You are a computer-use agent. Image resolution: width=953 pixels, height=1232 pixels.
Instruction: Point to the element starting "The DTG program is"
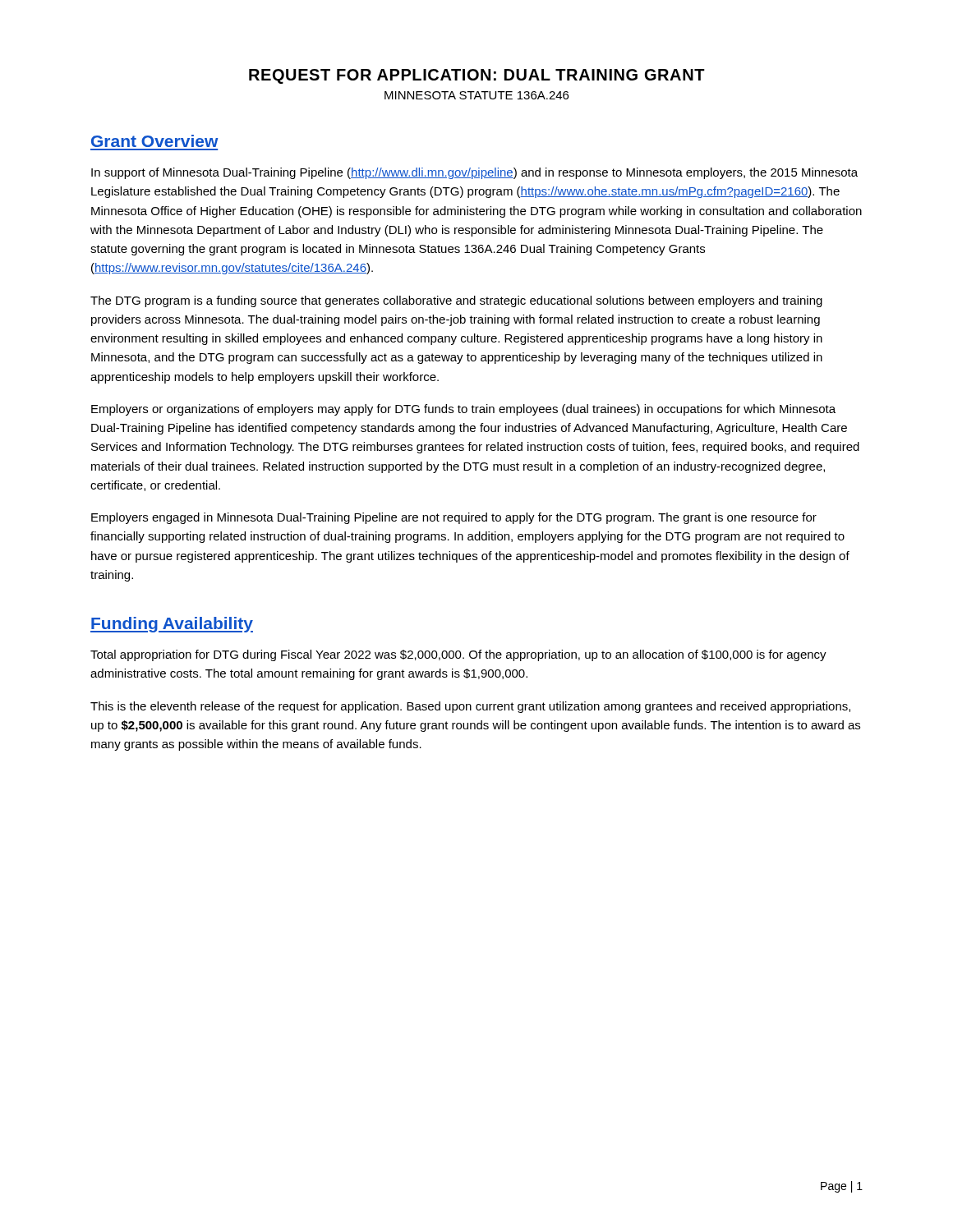pos(456,338)
